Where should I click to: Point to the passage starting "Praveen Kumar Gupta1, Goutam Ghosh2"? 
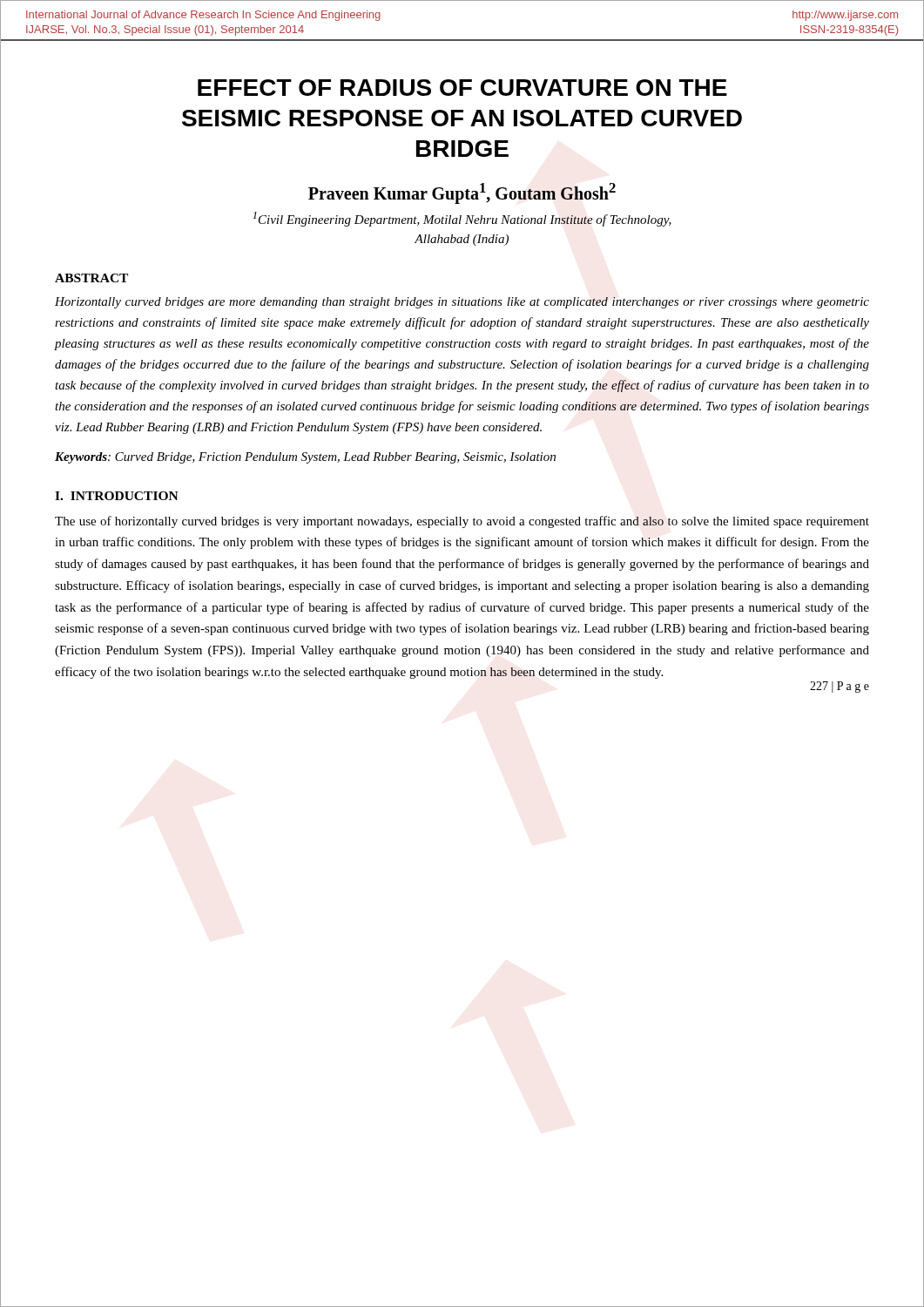click(x=462, y=191)
